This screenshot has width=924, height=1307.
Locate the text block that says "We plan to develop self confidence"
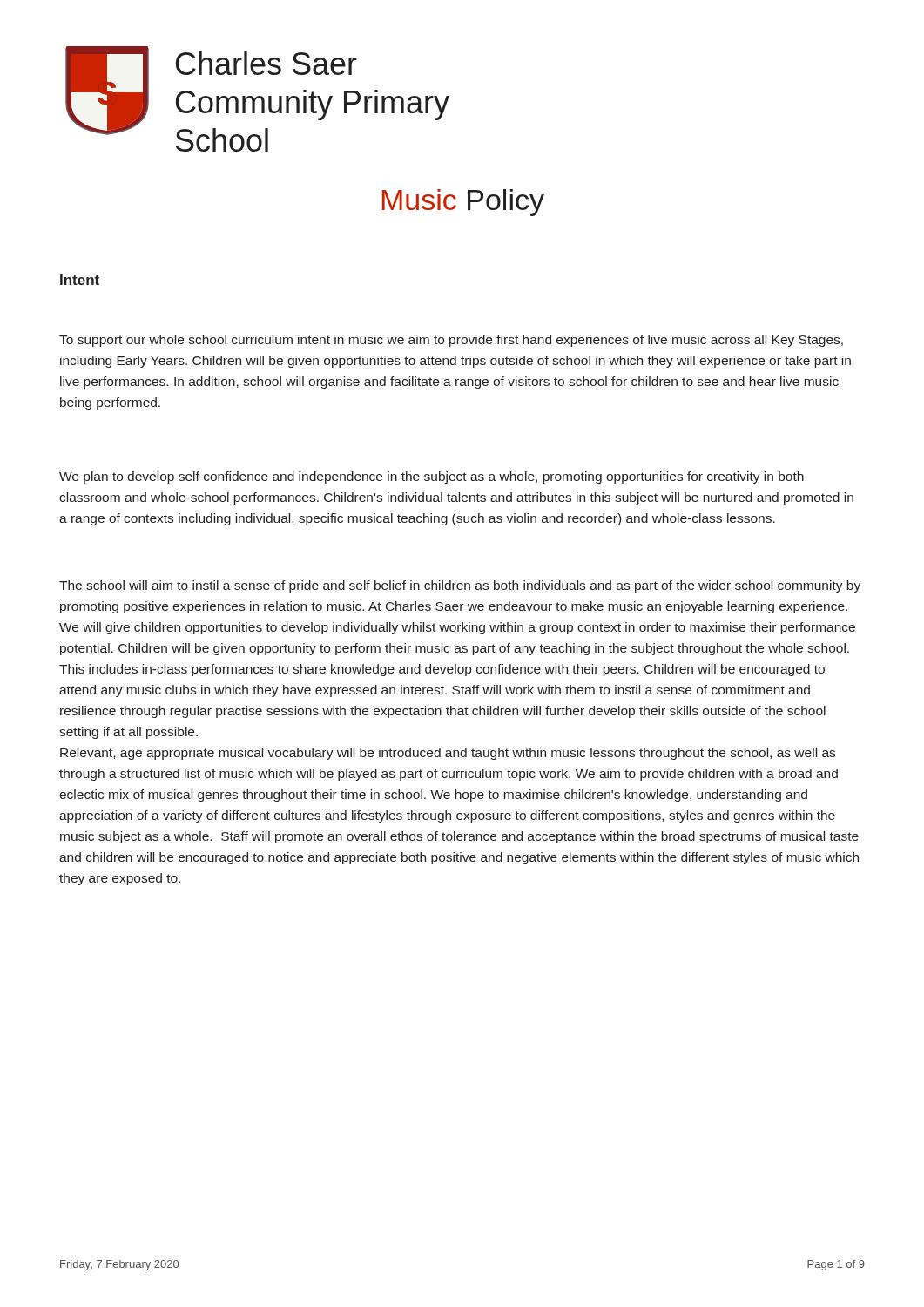coord(457,497)
